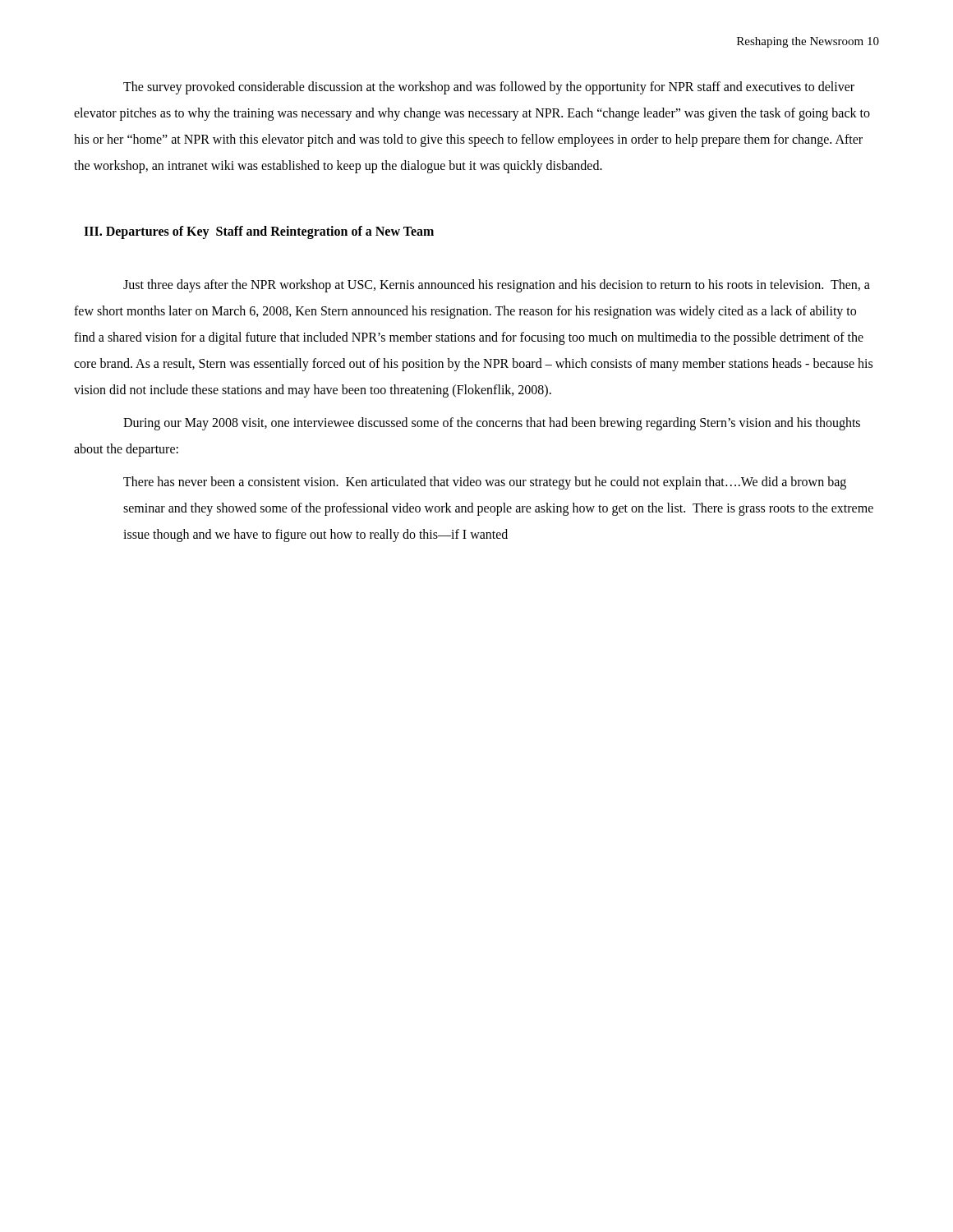Click the passage that begins "There has never been a consistent vision. Ken"
Viewport: 953px width, 1232px height.
(x=498, y=508)
